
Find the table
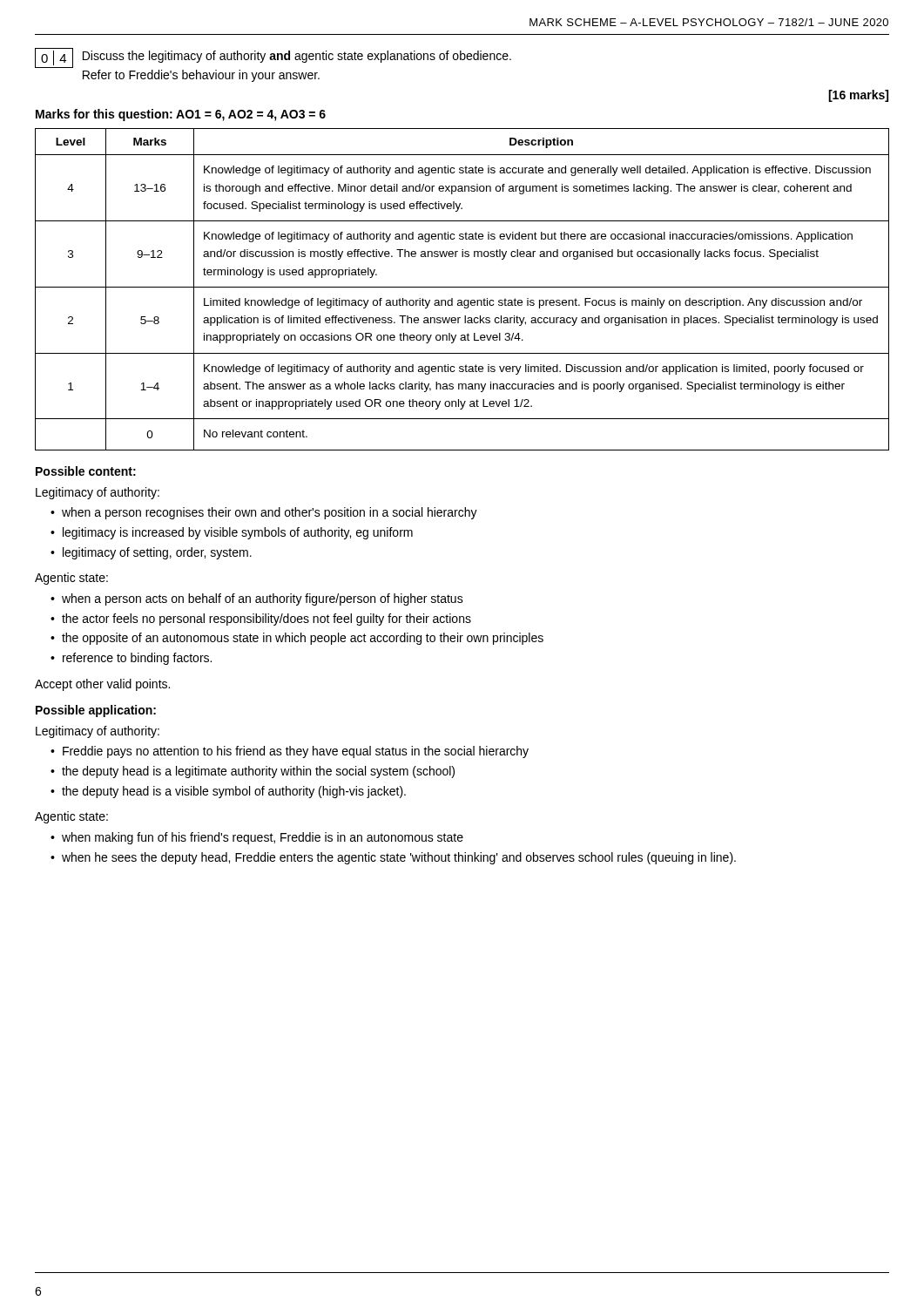462,289
